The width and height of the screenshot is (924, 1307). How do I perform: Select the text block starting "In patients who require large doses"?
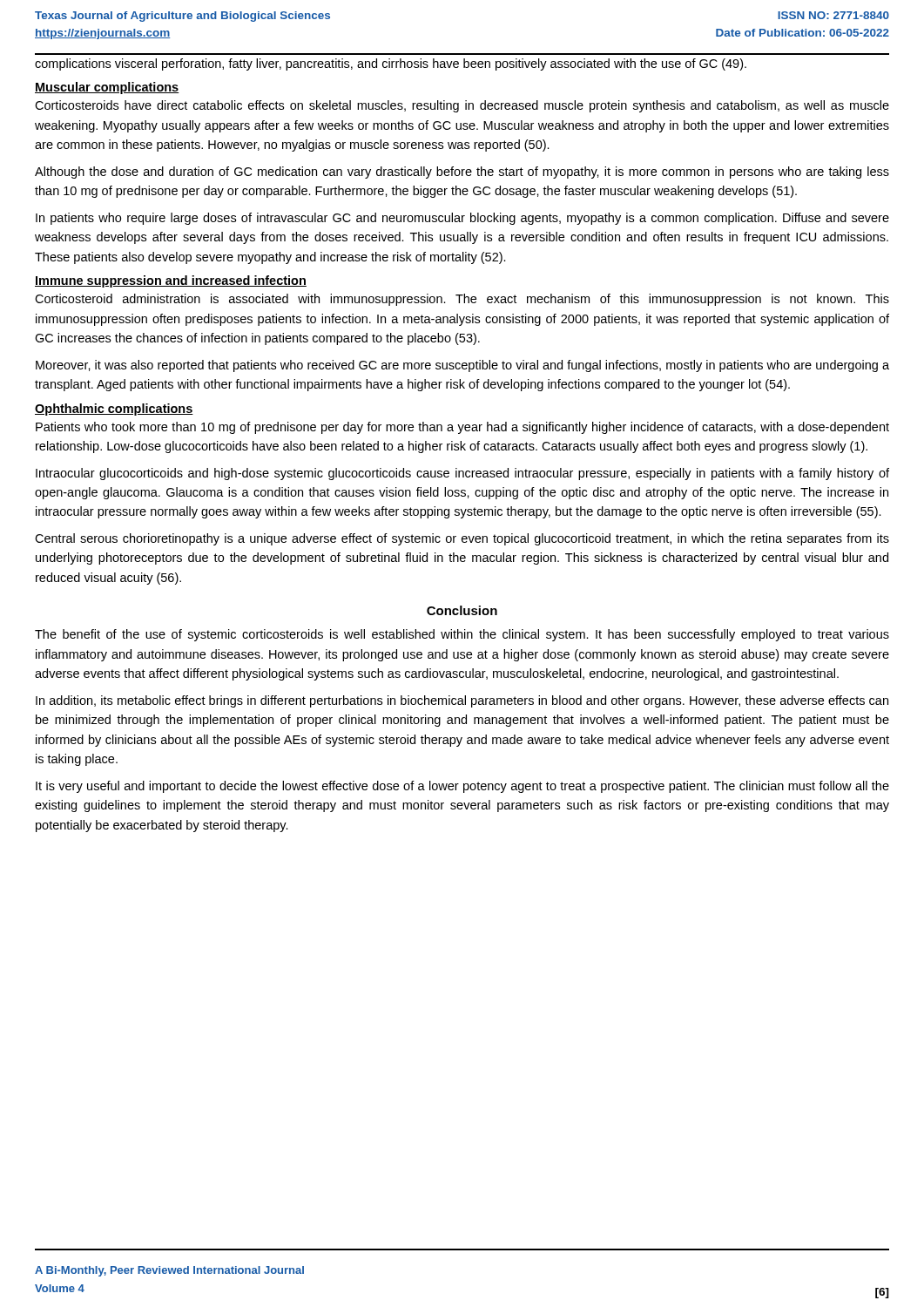tap(462, 237)
